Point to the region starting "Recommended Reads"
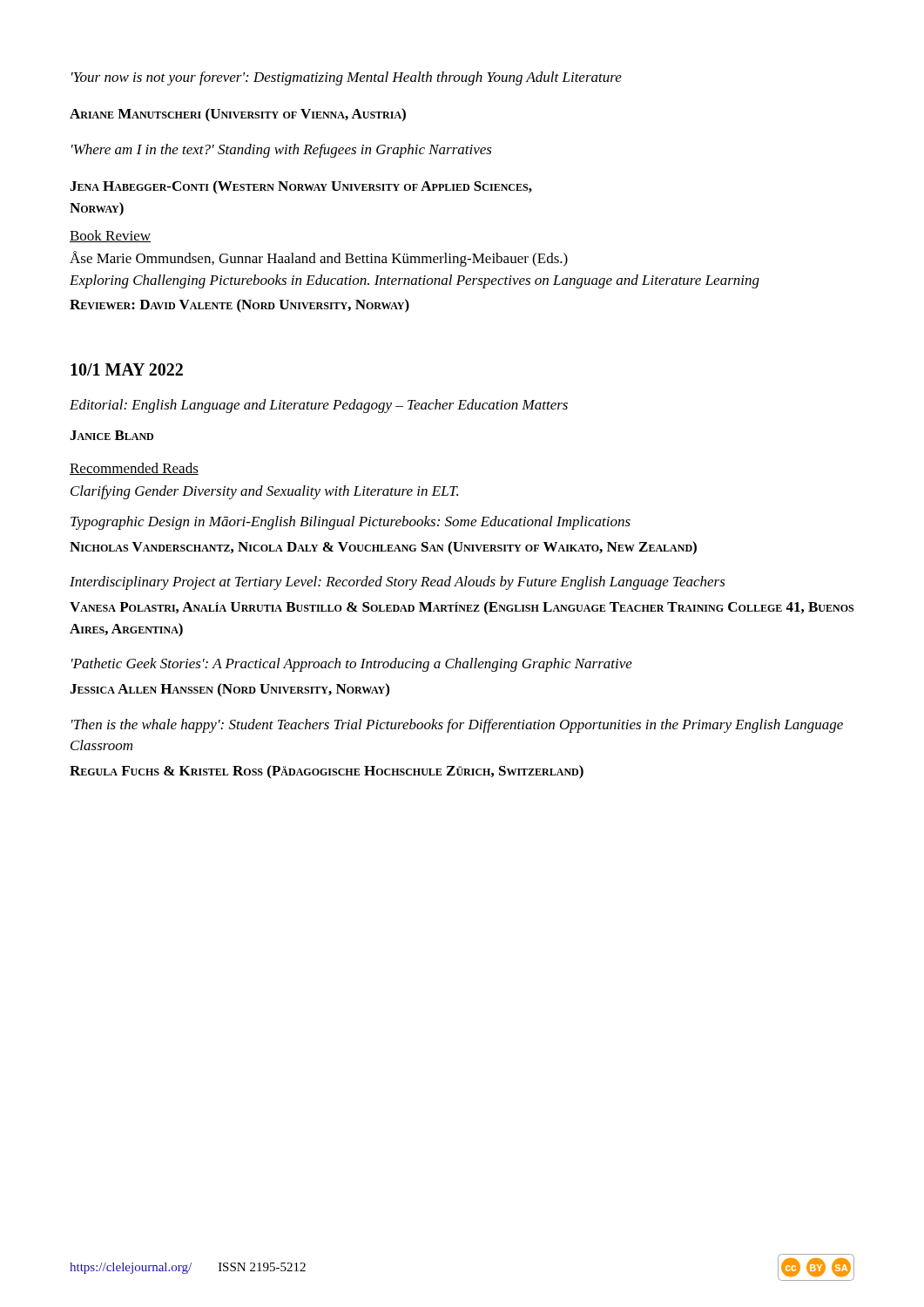The image size is (924, 1307). coord(134,469)
